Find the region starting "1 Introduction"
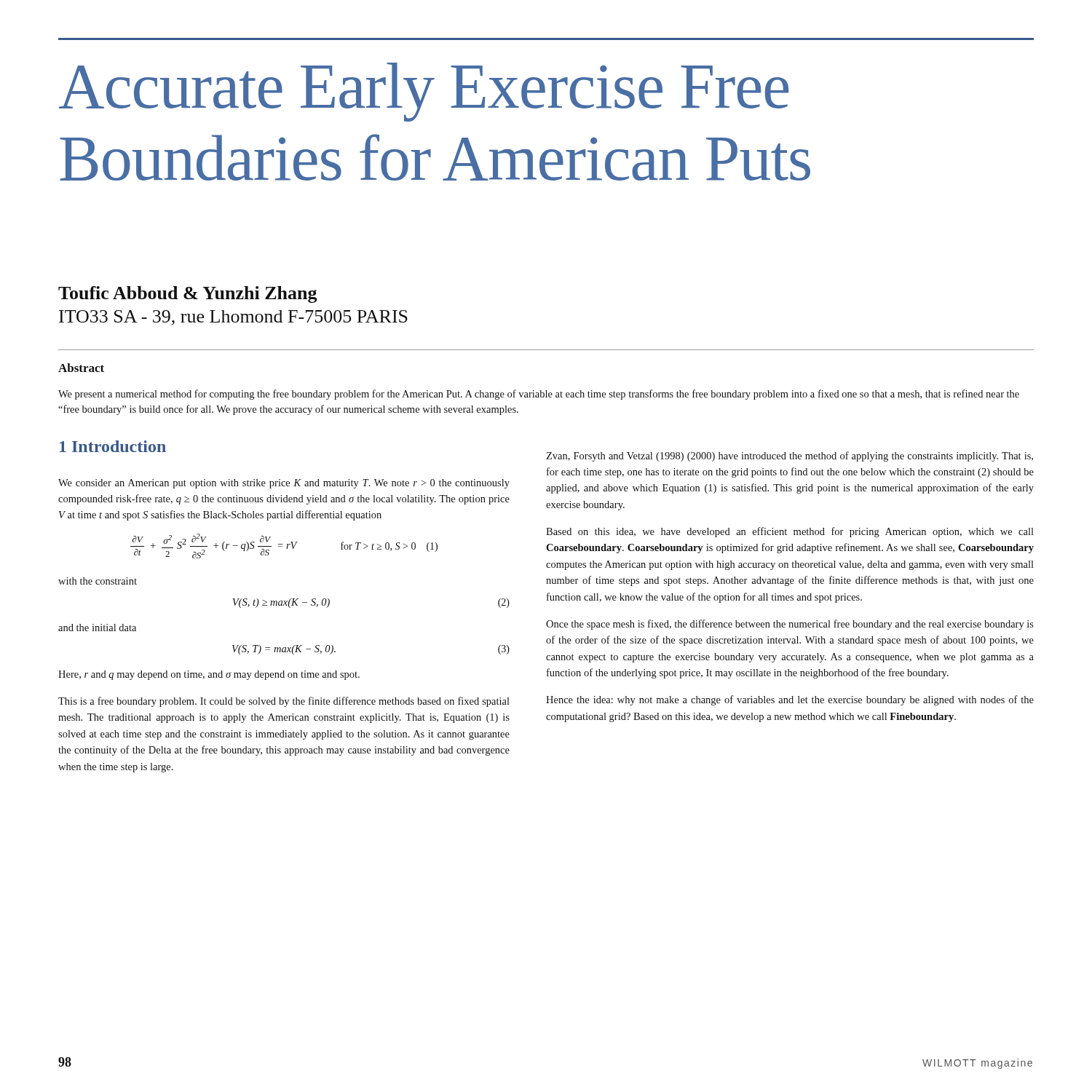The image size is (1092, 1092). pyautogui.click(x=112, y=446)
